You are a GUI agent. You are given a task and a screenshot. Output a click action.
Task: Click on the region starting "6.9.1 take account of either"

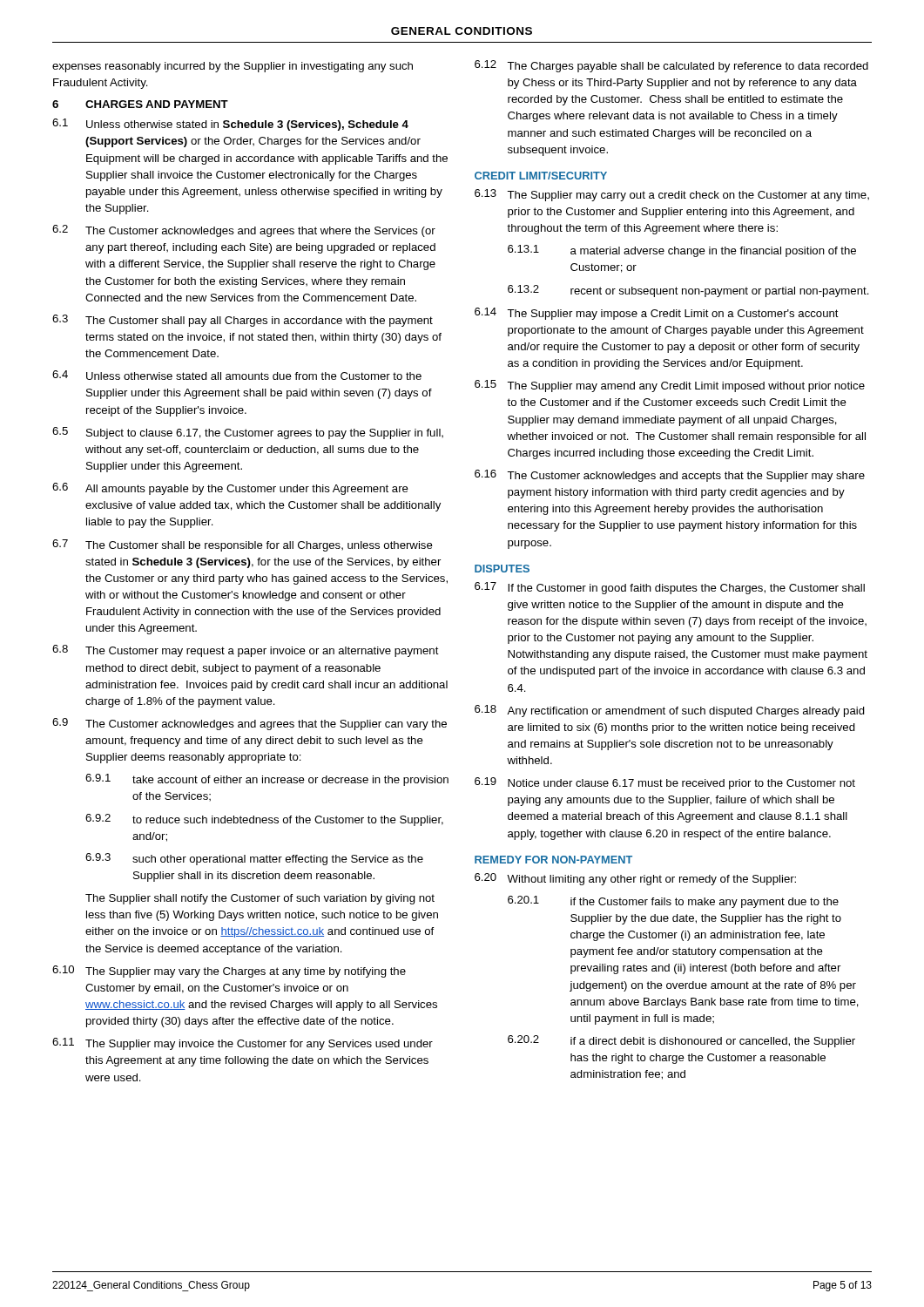[x=268, y=788]
